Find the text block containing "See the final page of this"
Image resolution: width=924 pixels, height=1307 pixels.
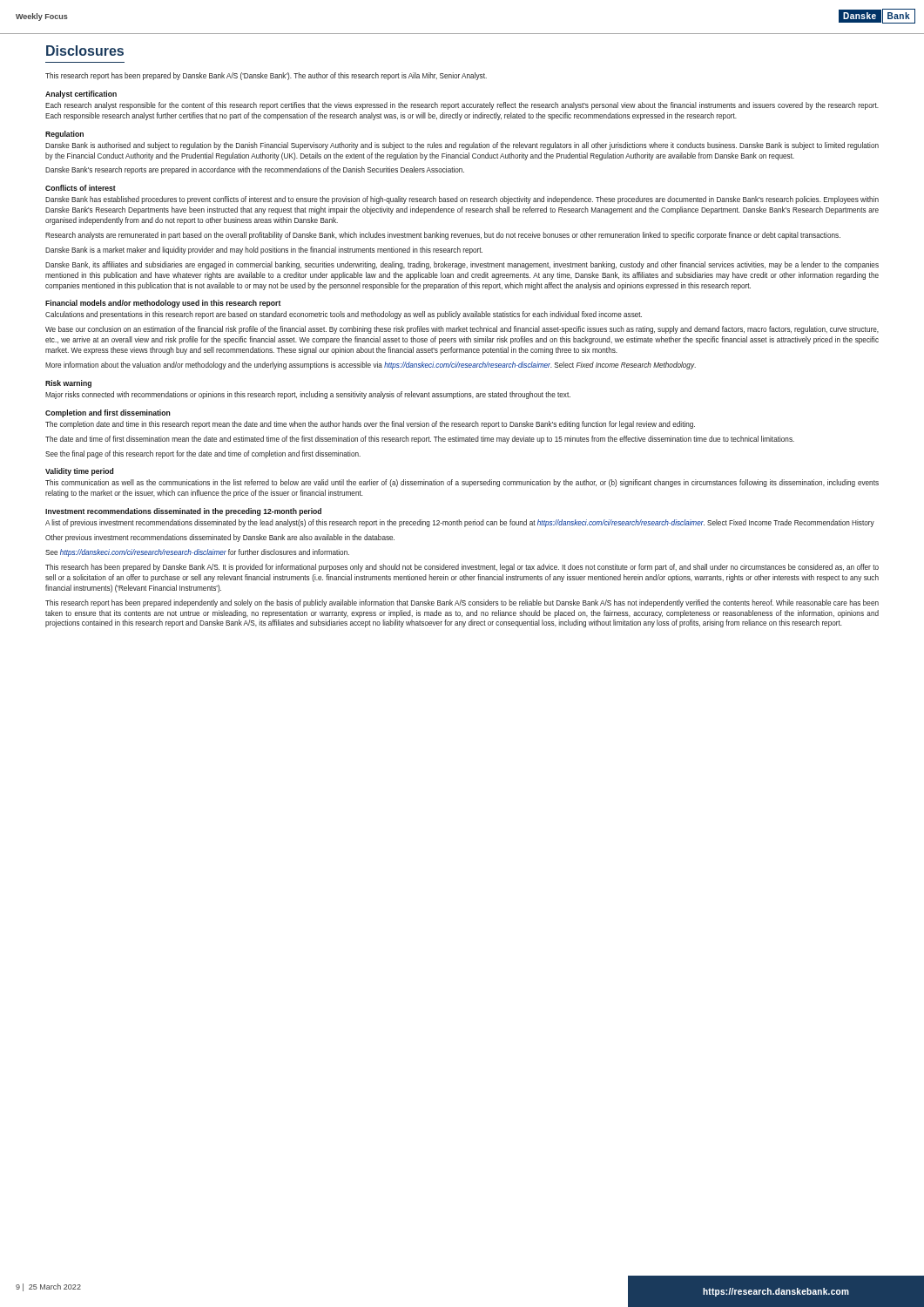coord(203,454)
